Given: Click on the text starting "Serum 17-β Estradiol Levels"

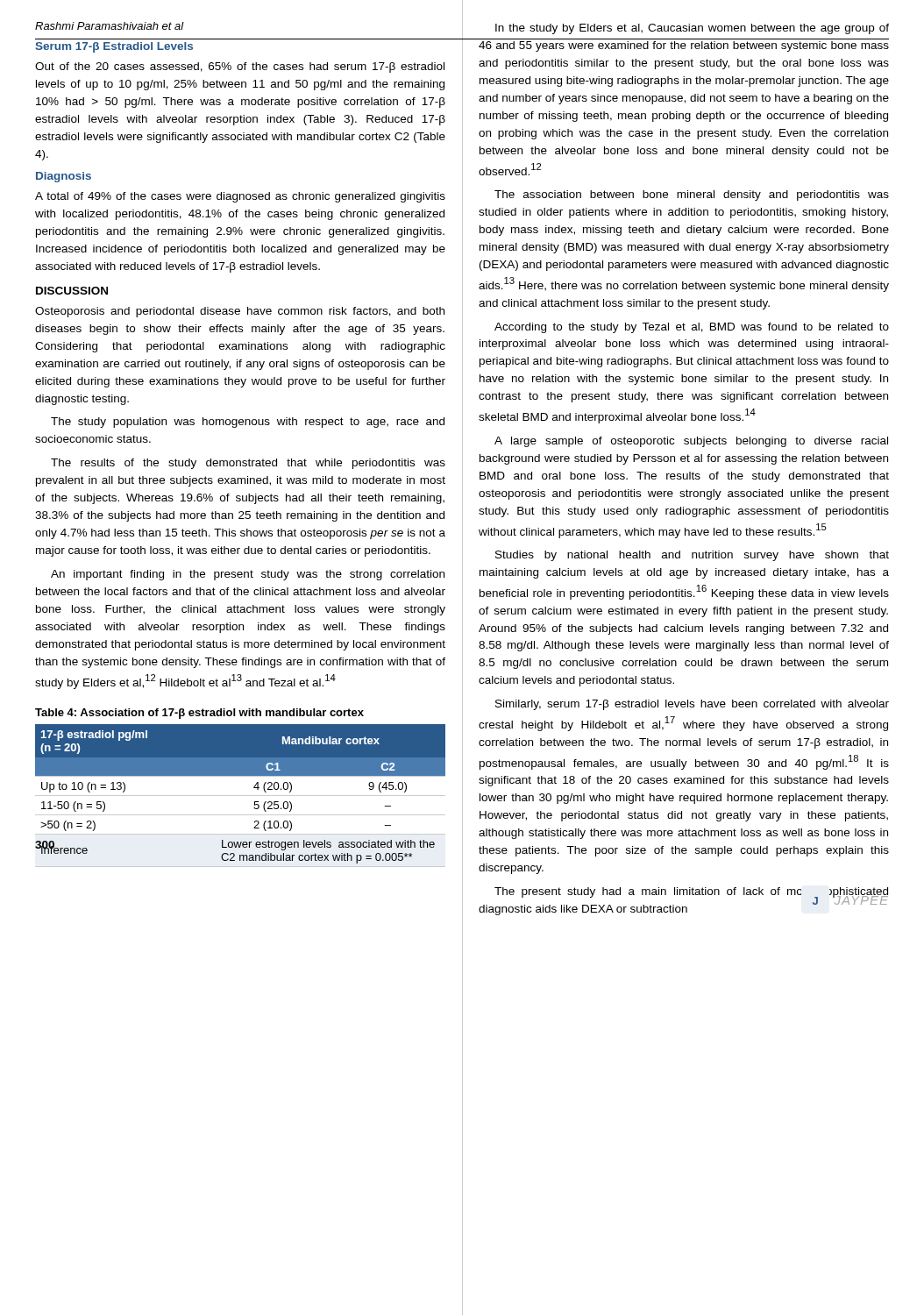Looking at the screenshot, I should coord(114,46).
